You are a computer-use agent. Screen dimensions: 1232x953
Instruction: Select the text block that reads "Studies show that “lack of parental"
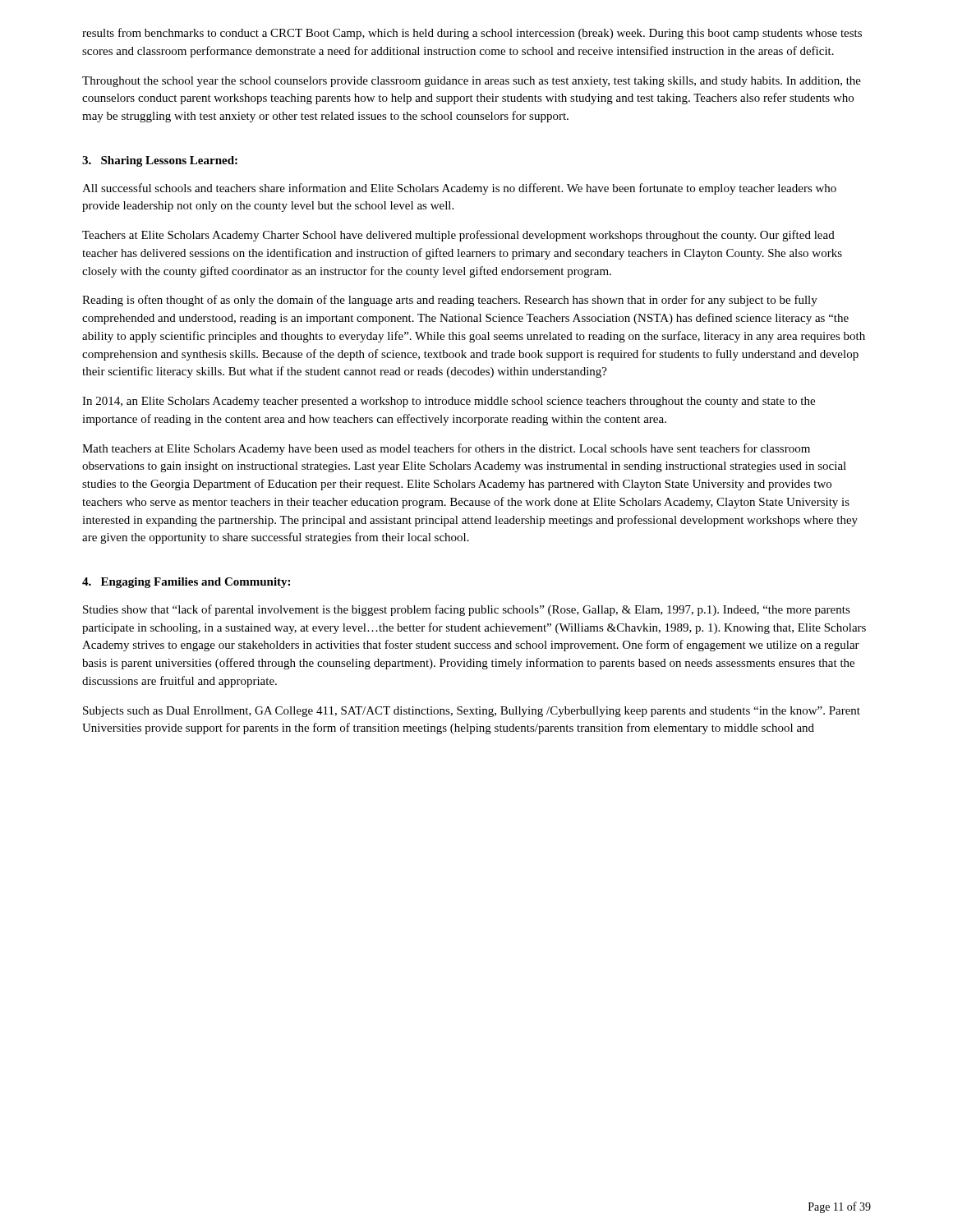pyautogui.click(x=476, y=646)
